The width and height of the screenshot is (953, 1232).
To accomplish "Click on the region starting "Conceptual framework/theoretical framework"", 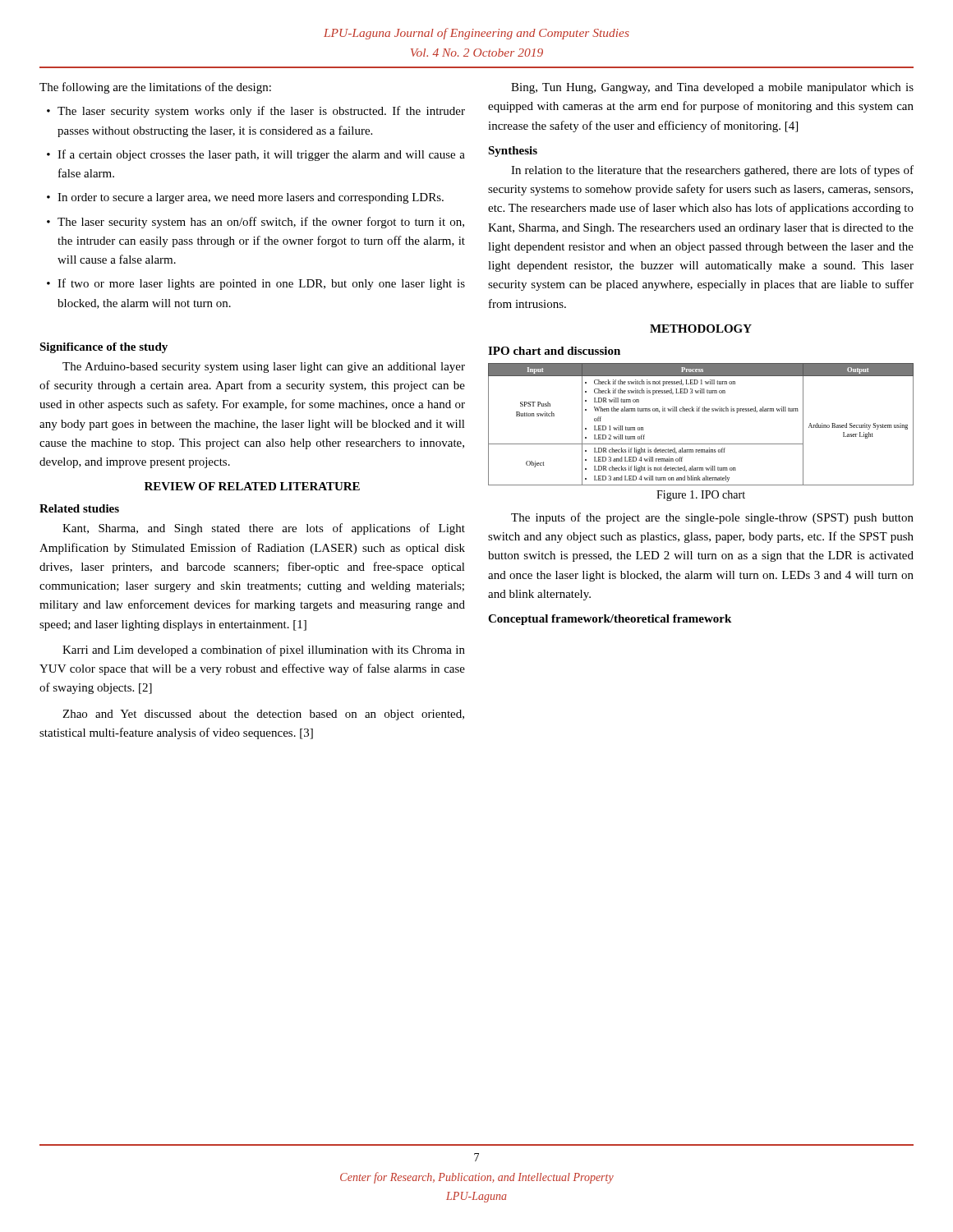I will click(610, 619).
